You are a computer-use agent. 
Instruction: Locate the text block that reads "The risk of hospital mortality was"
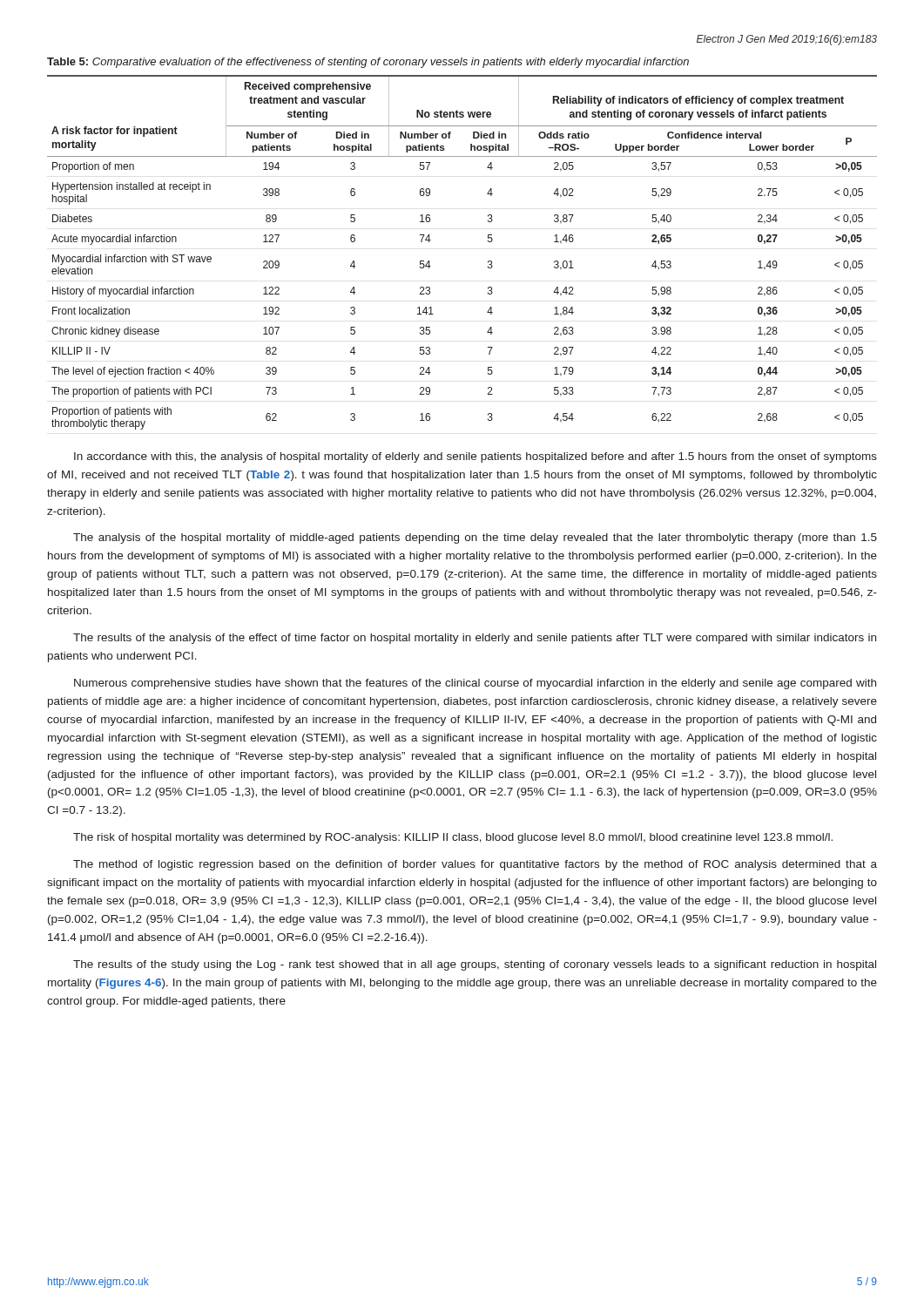click(453, 837)
